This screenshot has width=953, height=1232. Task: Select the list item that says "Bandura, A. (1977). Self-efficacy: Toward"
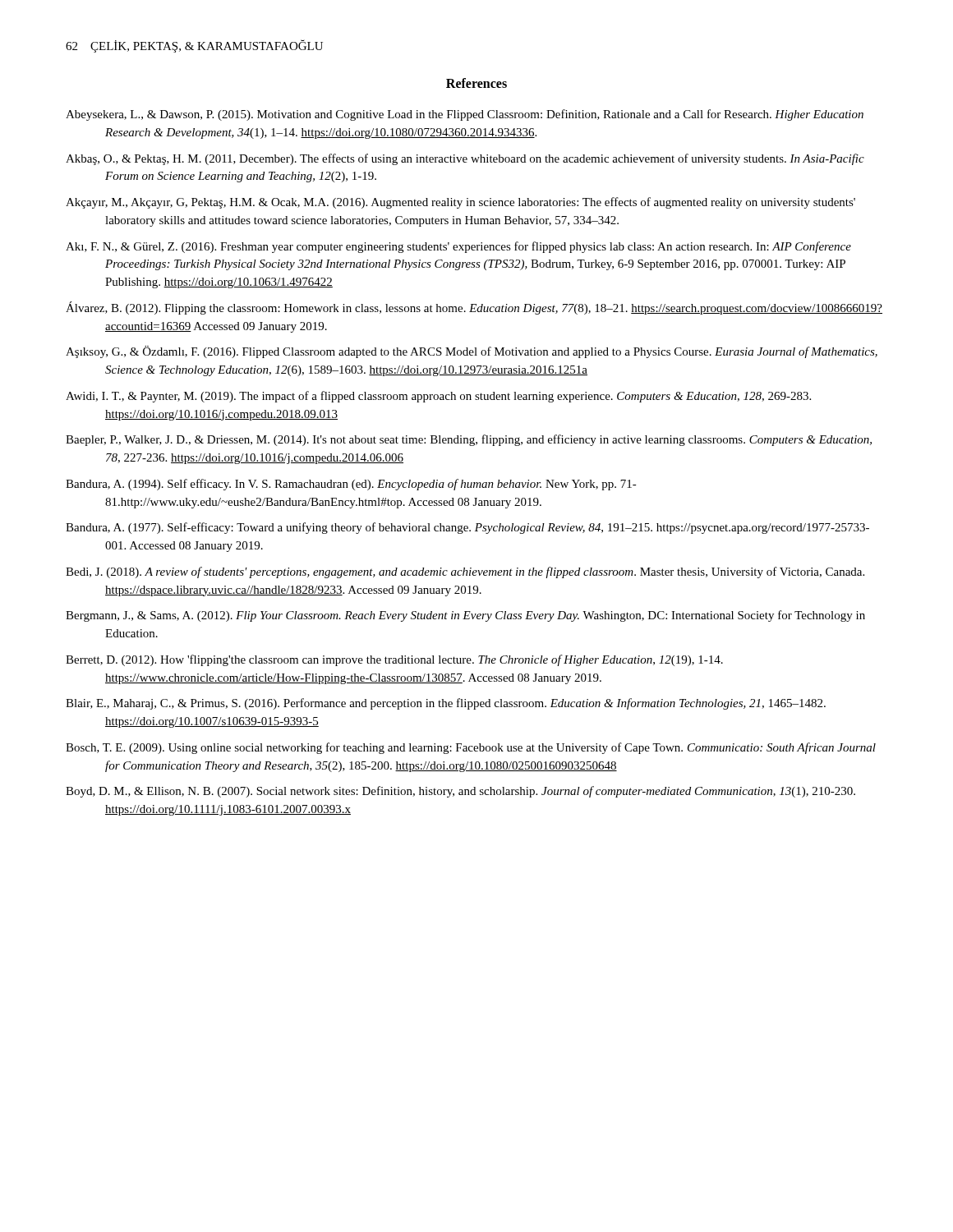pos(468,536)
